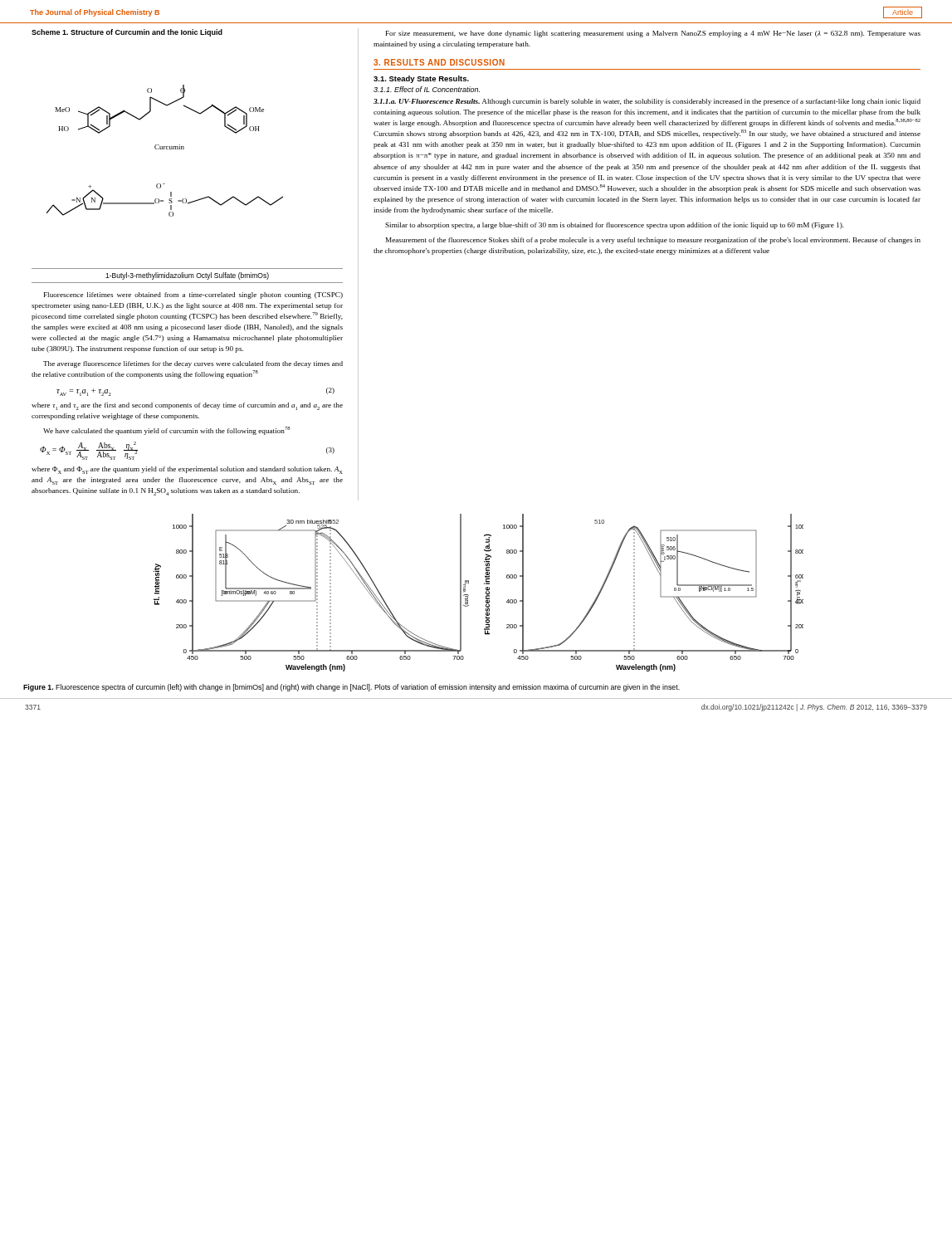The image size is (952, 1245).
Task: Click on the illustration
Action: (x=187, y=155)
